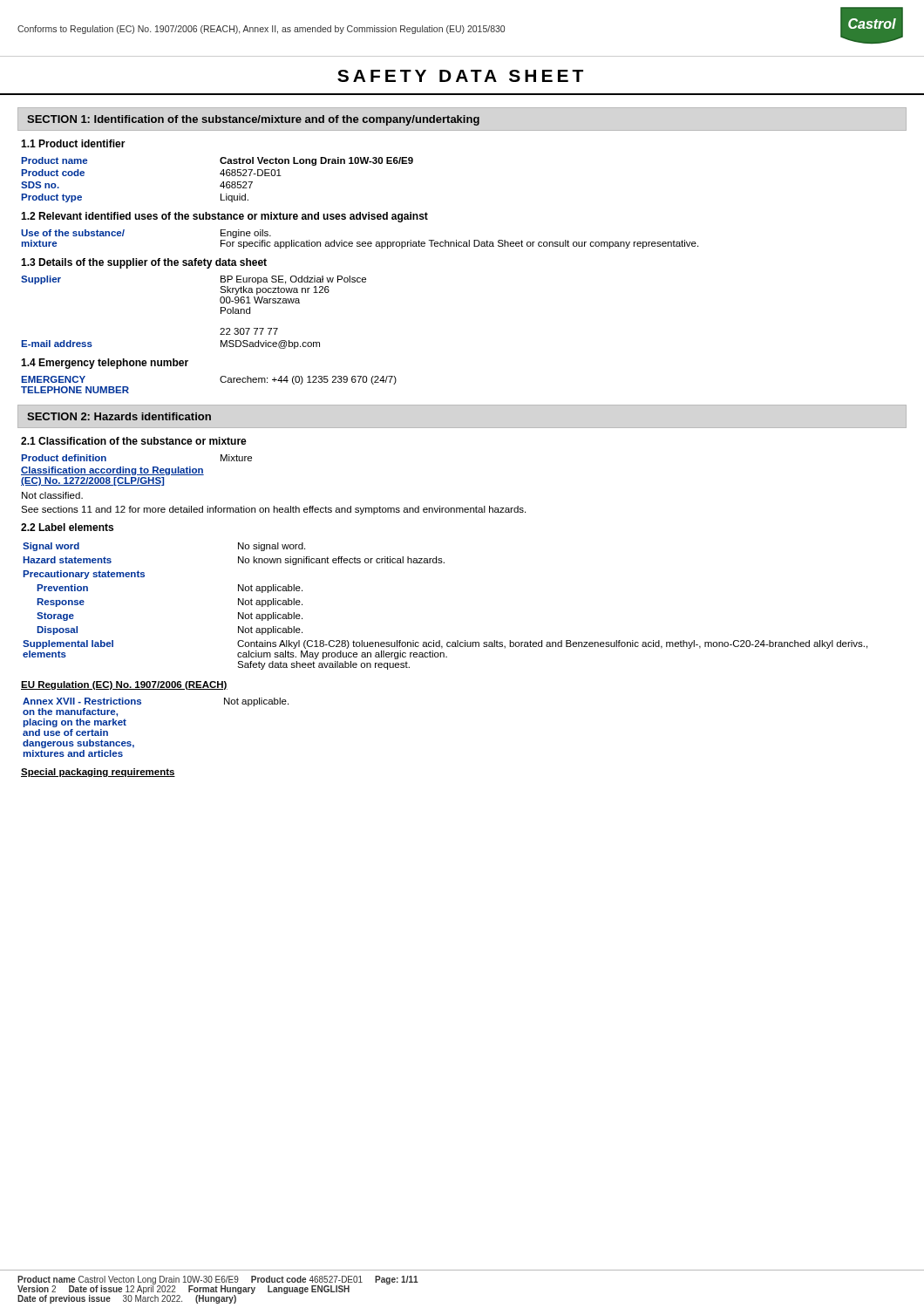The height and width of the screenshot is (1308, 924).
Task: Locate the text block starting "4 Emergency telephone number"
Action: point(105,363)
